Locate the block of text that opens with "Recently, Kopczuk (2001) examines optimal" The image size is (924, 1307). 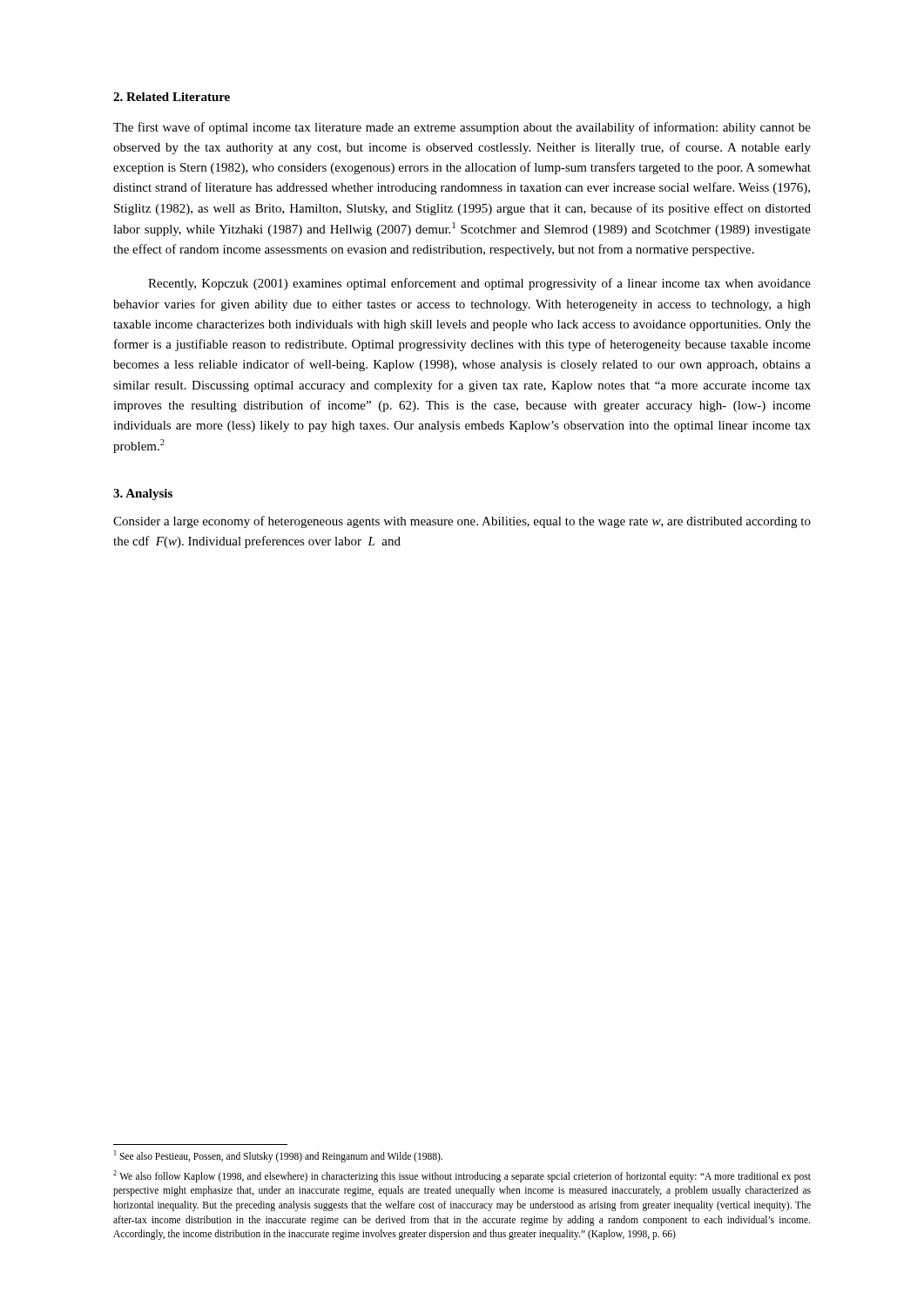pyautogui.click(x=462, y=365)
